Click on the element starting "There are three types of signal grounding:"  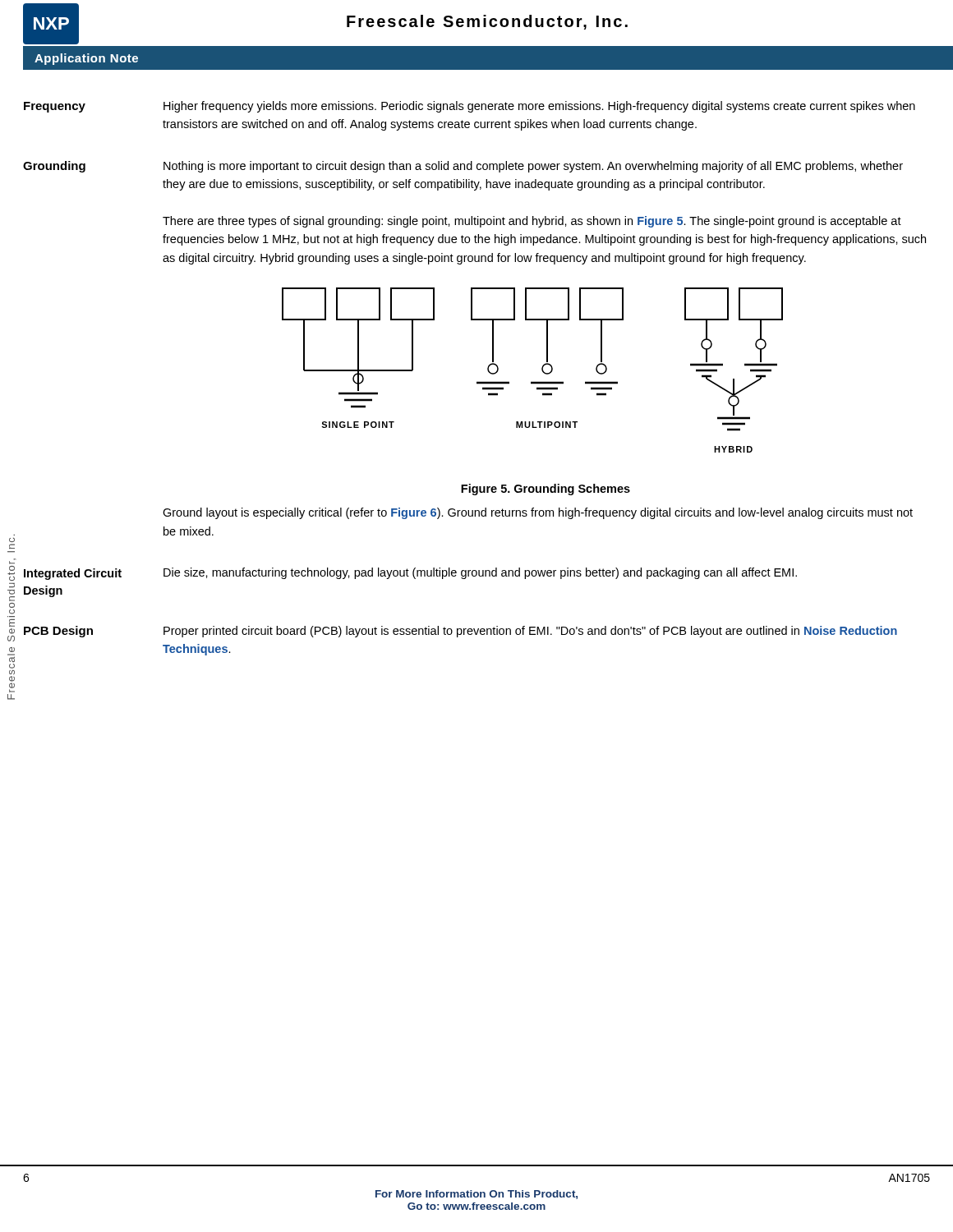point(545,239)
